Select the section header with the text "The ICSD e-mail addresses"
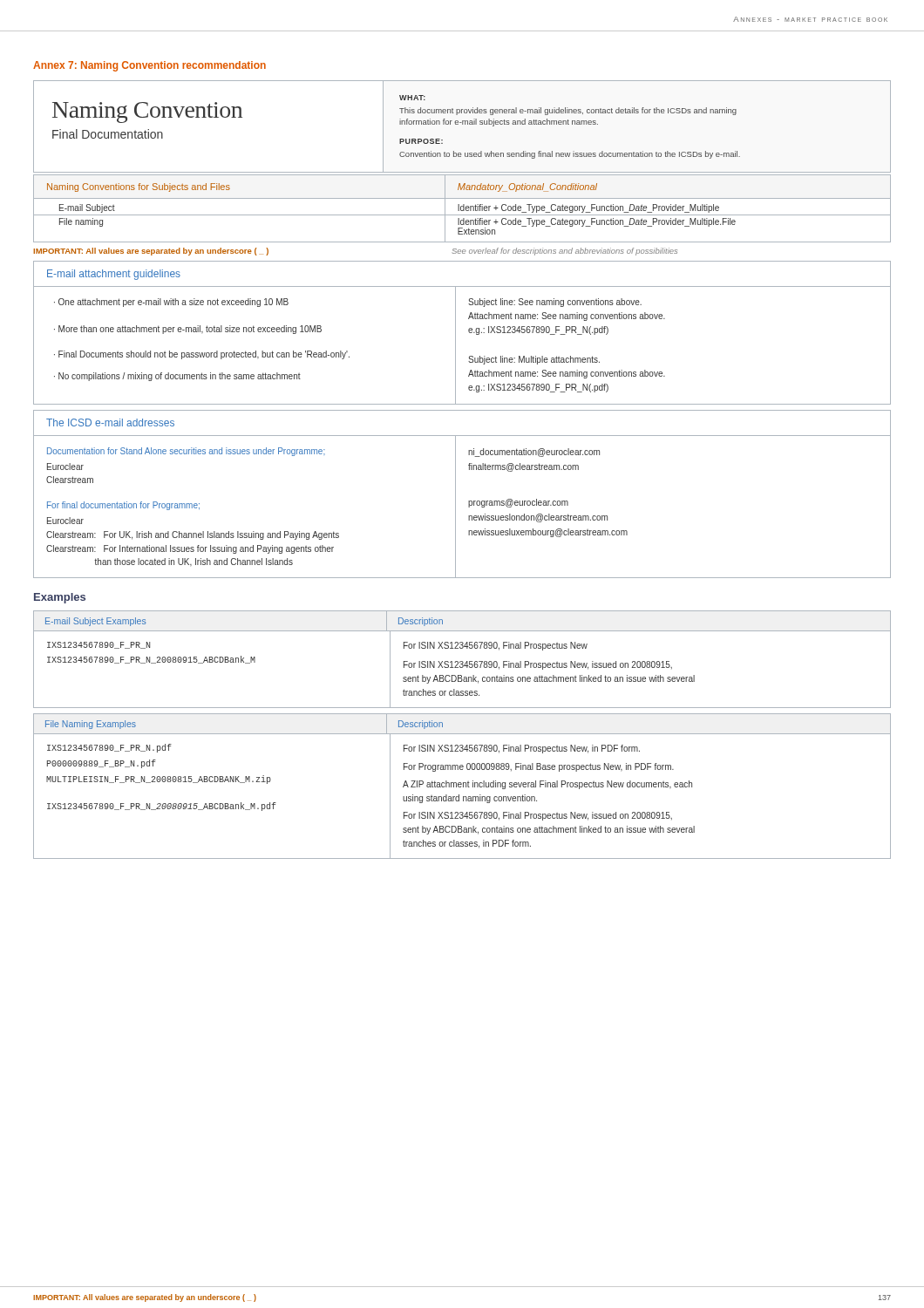Viewport: 924px width, 1308px height. click(462, 494)
